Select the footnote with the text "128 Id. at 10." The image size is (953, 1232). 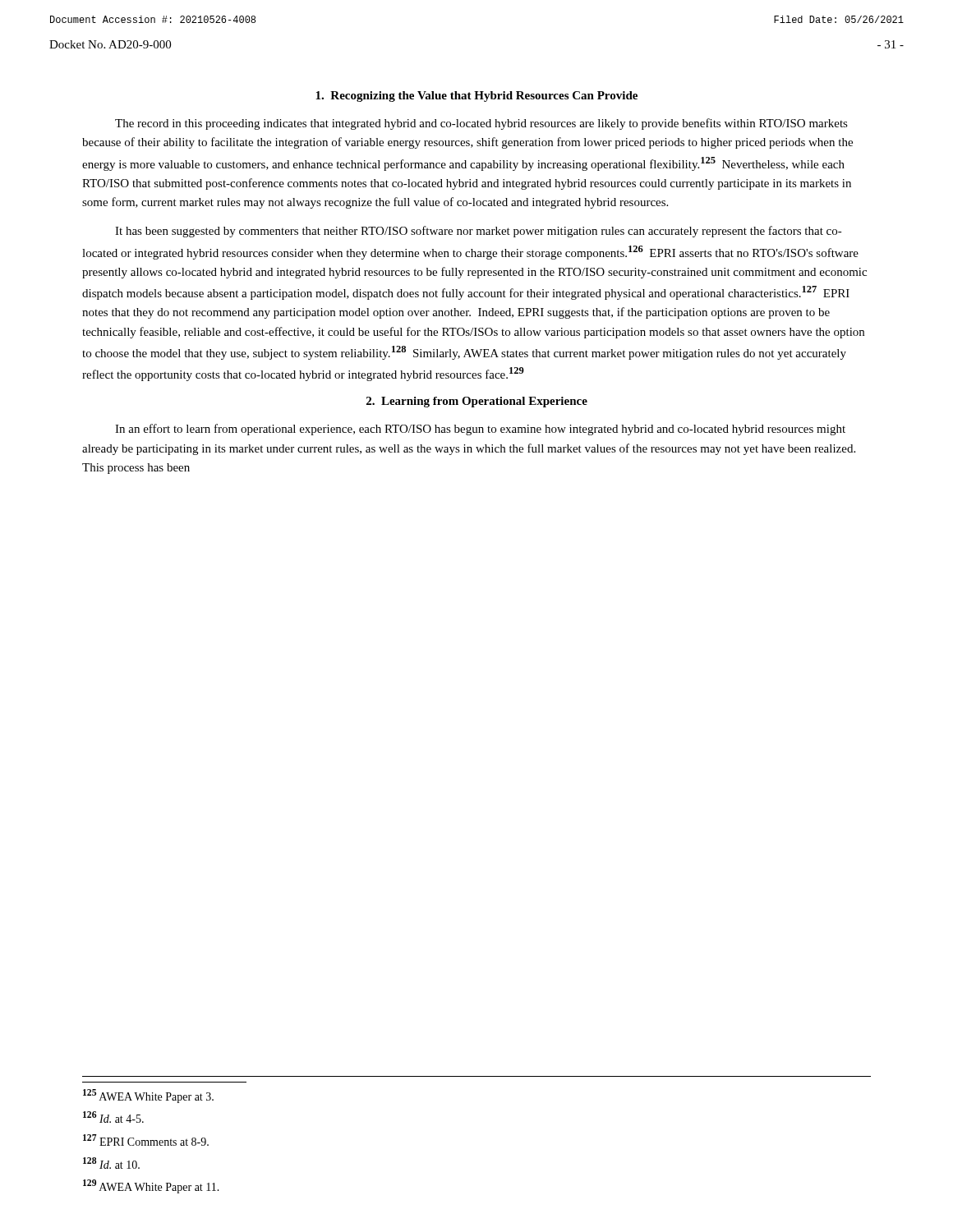(x=111, y=1163)
